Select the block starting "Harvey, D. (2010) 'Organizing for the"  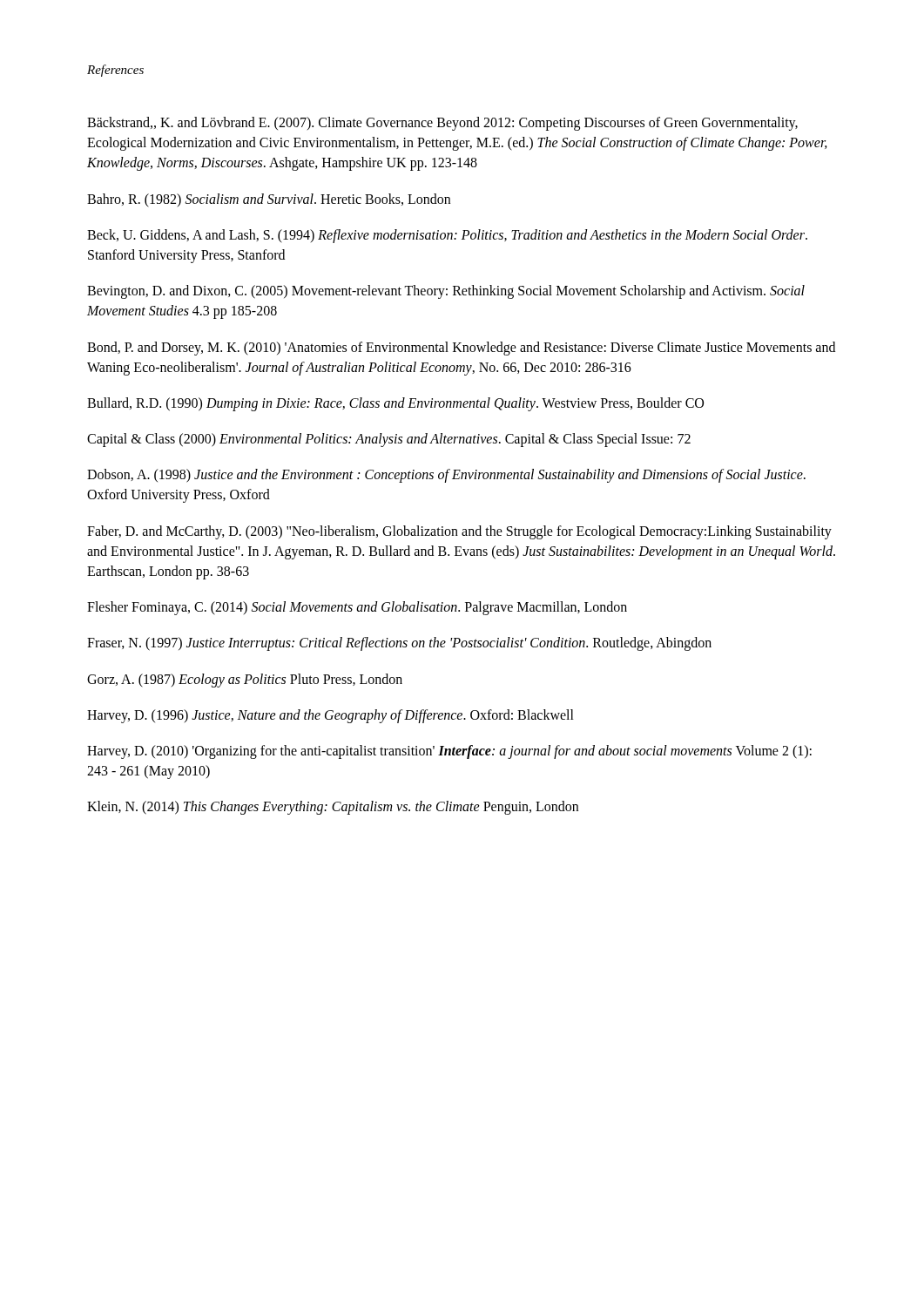click(x=450, y=761)
